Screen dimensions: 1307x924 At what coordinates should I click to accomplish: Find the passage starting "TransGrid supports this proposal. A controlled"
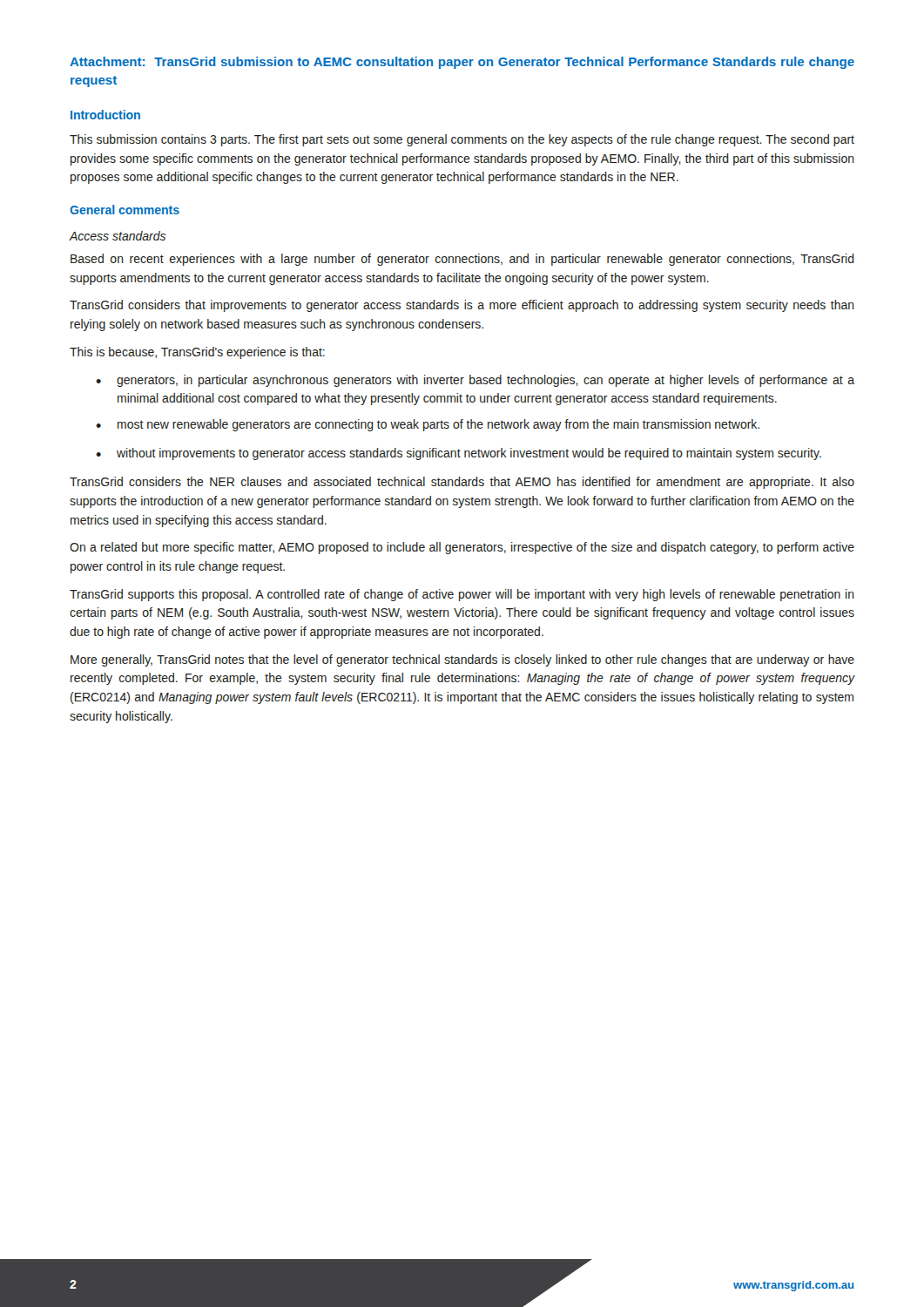(462, 613)
